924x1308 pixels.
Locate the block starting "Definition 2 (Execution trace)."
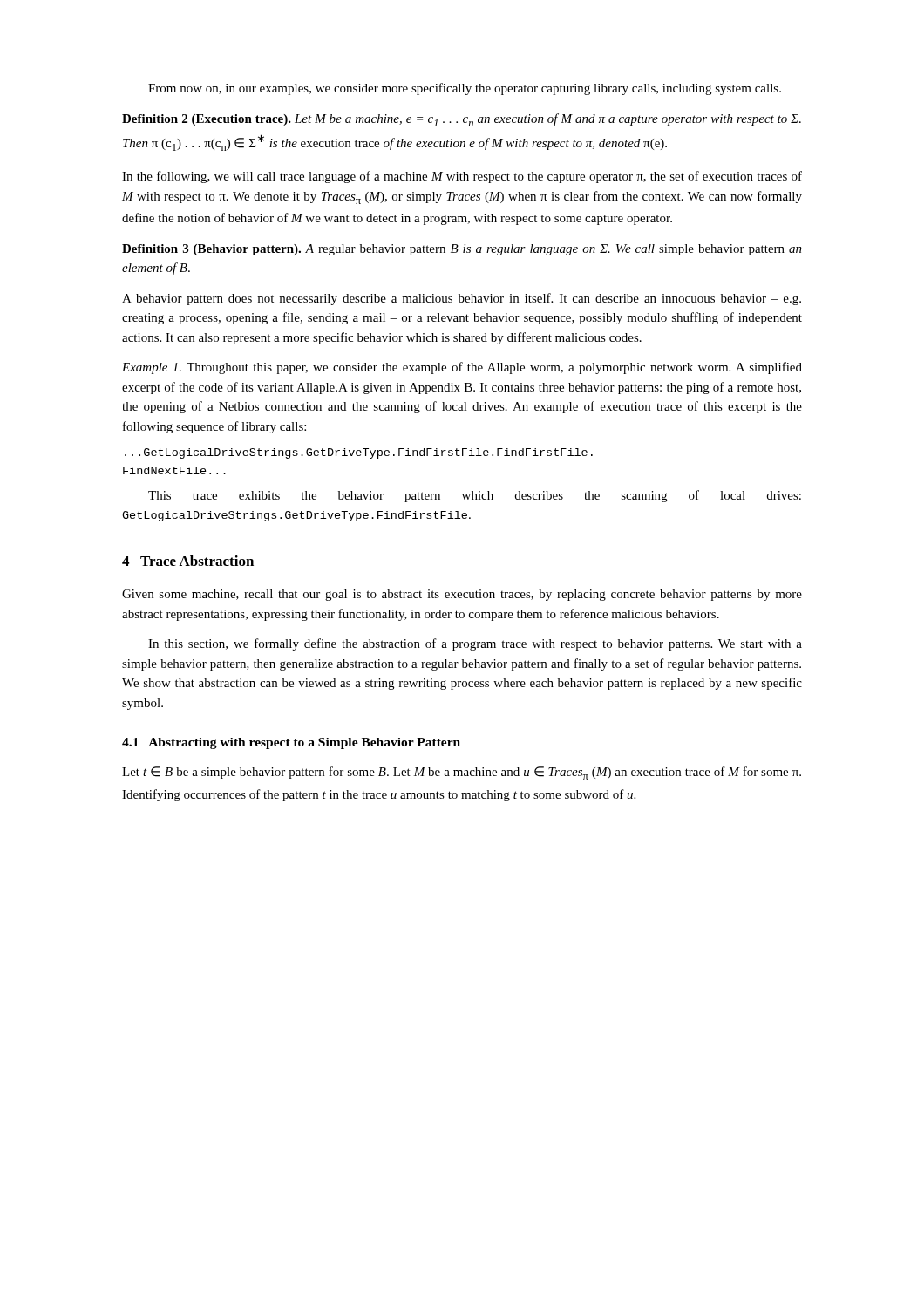pos(462,132)
